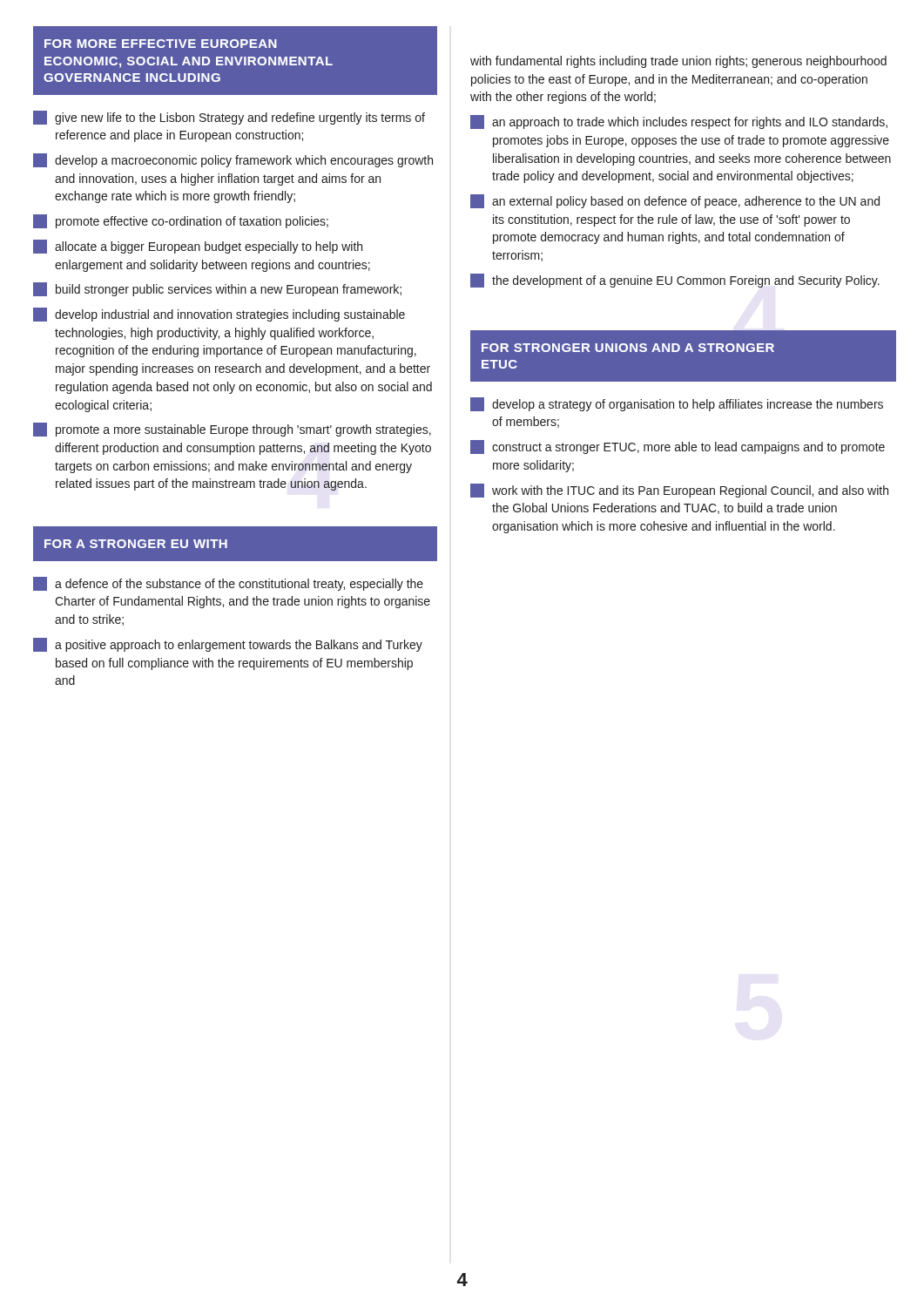Click the passage that begins "with fundamental rights including"
This screenshot has height=1307, width=924.
(x=679, y=79)
